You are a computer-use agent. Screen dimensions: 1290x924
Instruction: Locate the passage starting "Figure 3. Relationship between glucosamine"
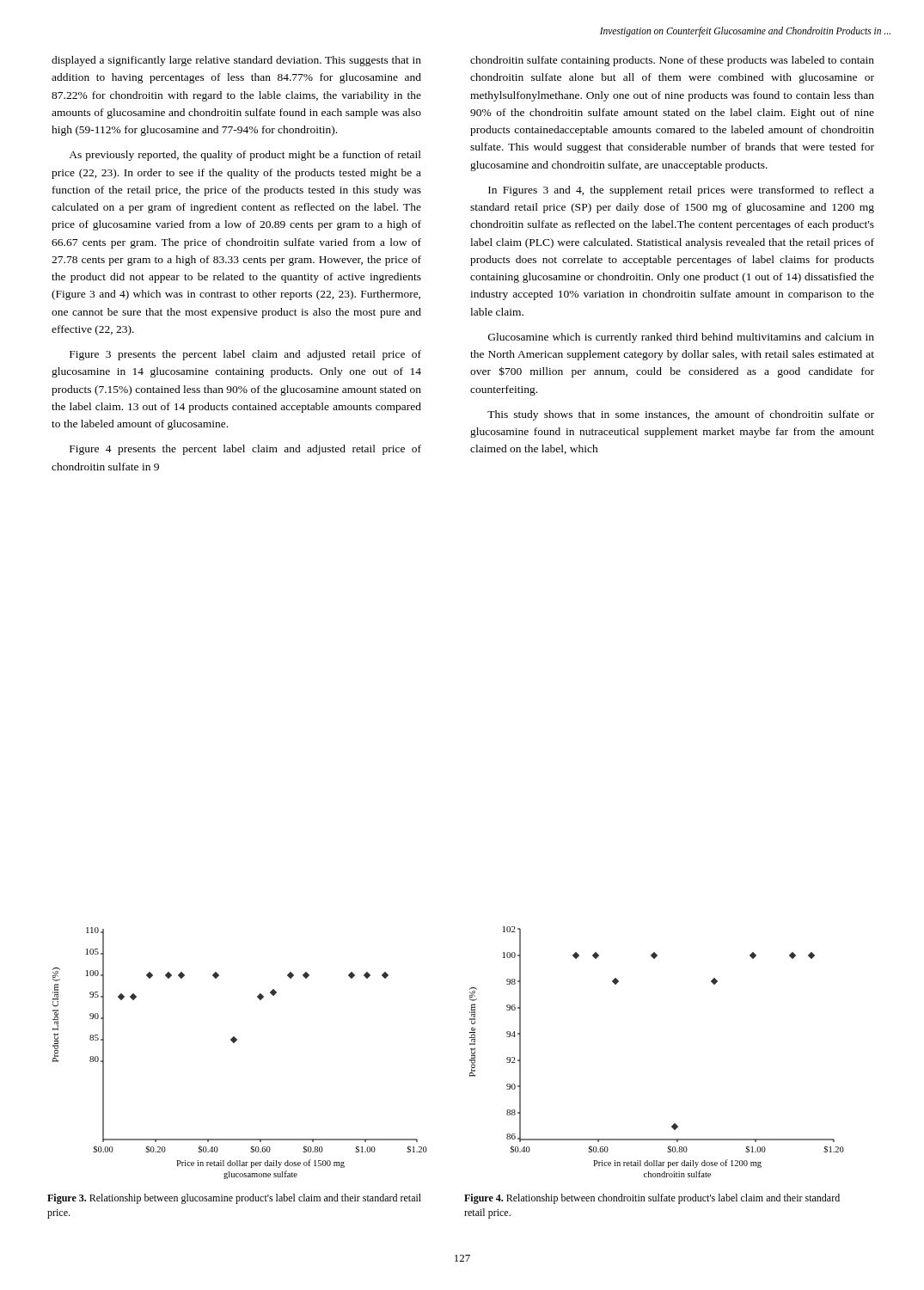click(x=234, y=1205)
